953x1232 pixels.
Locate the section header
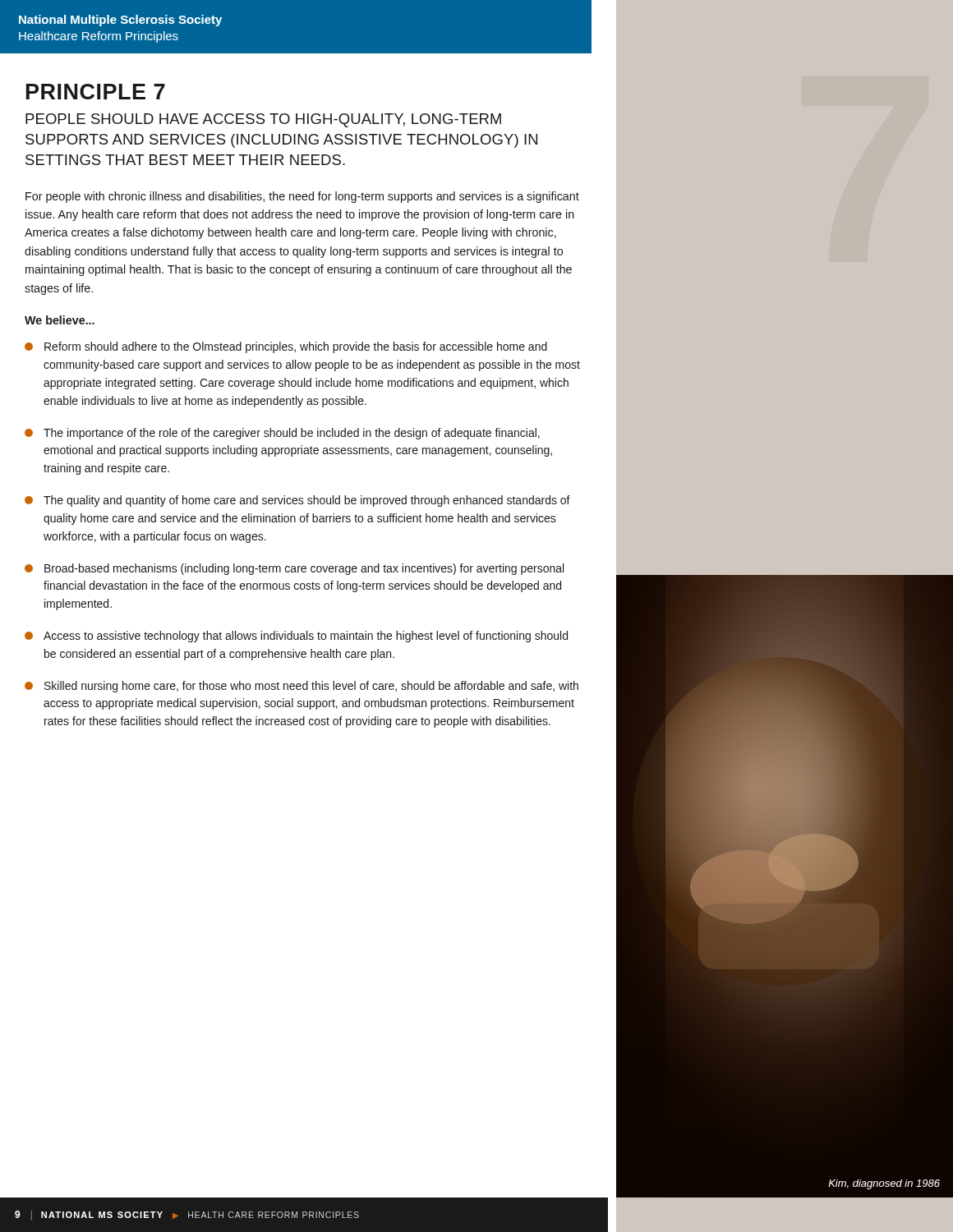282,139
